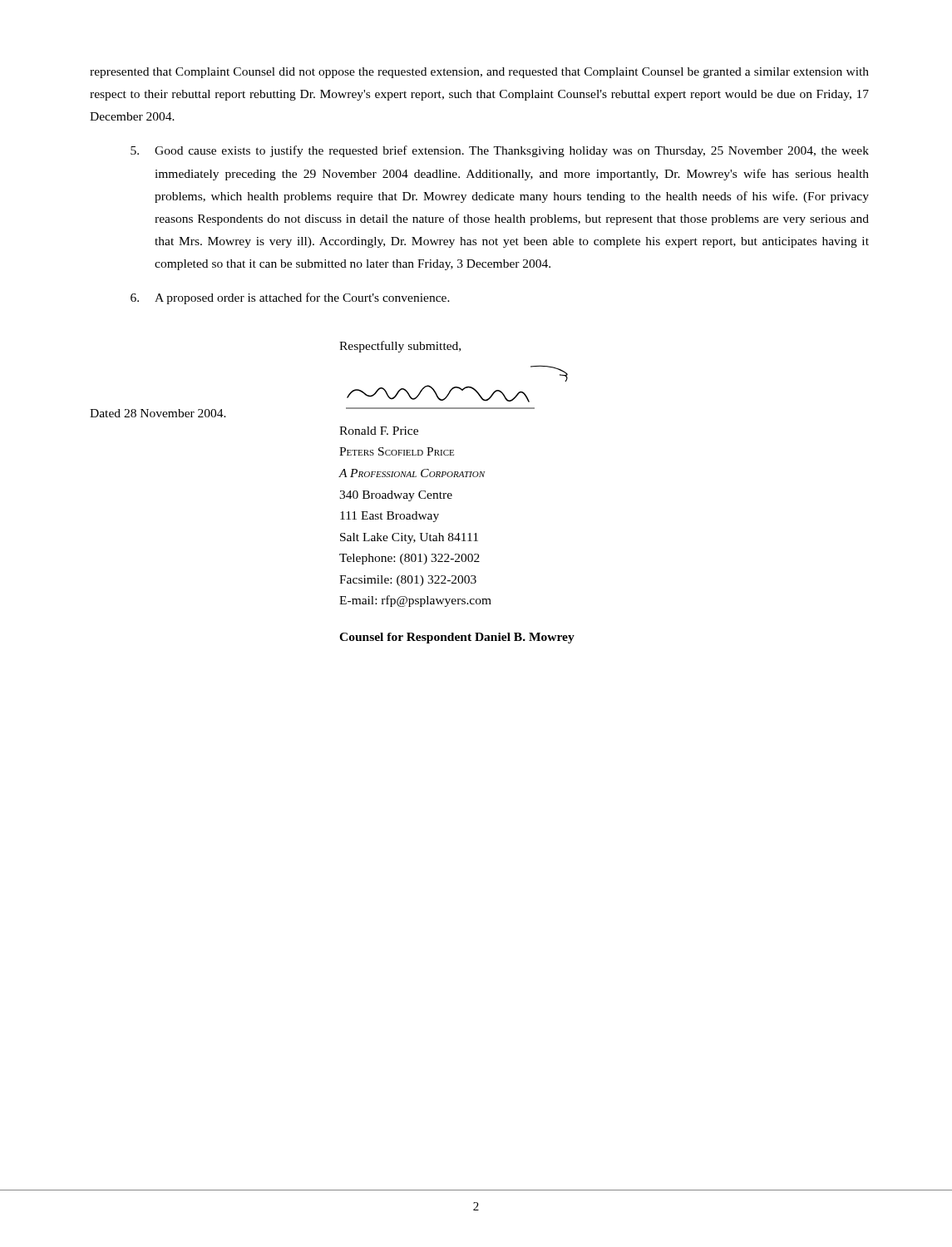Viewport: 952px width, 1247px height.
Task: Find the text block that reads "represented that Complaint Counsel did not oppose"
Action: pyautogui.click(x=479, y=94)
